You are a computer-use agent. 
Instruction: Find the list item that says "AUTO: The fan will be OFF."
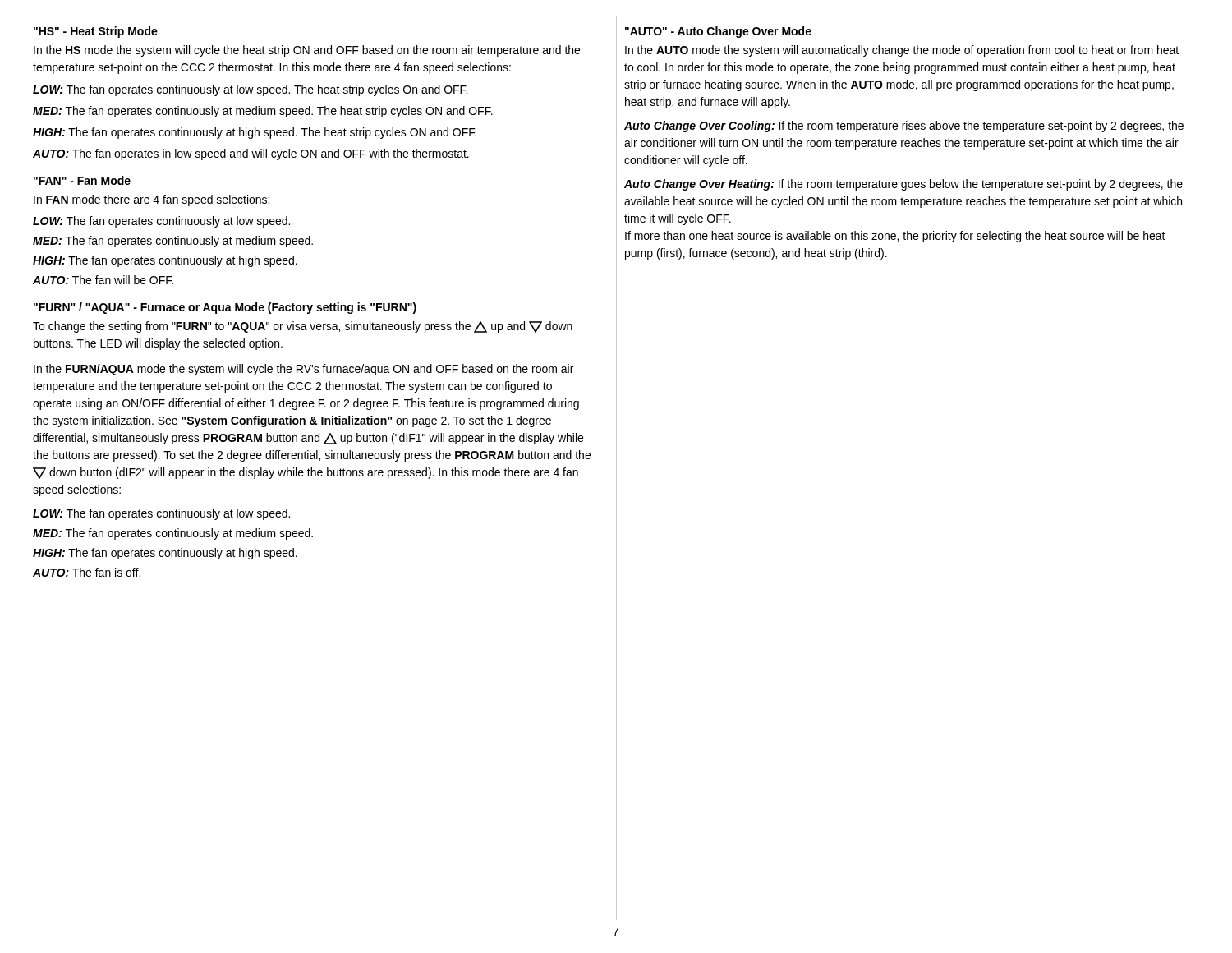point(104,280)
